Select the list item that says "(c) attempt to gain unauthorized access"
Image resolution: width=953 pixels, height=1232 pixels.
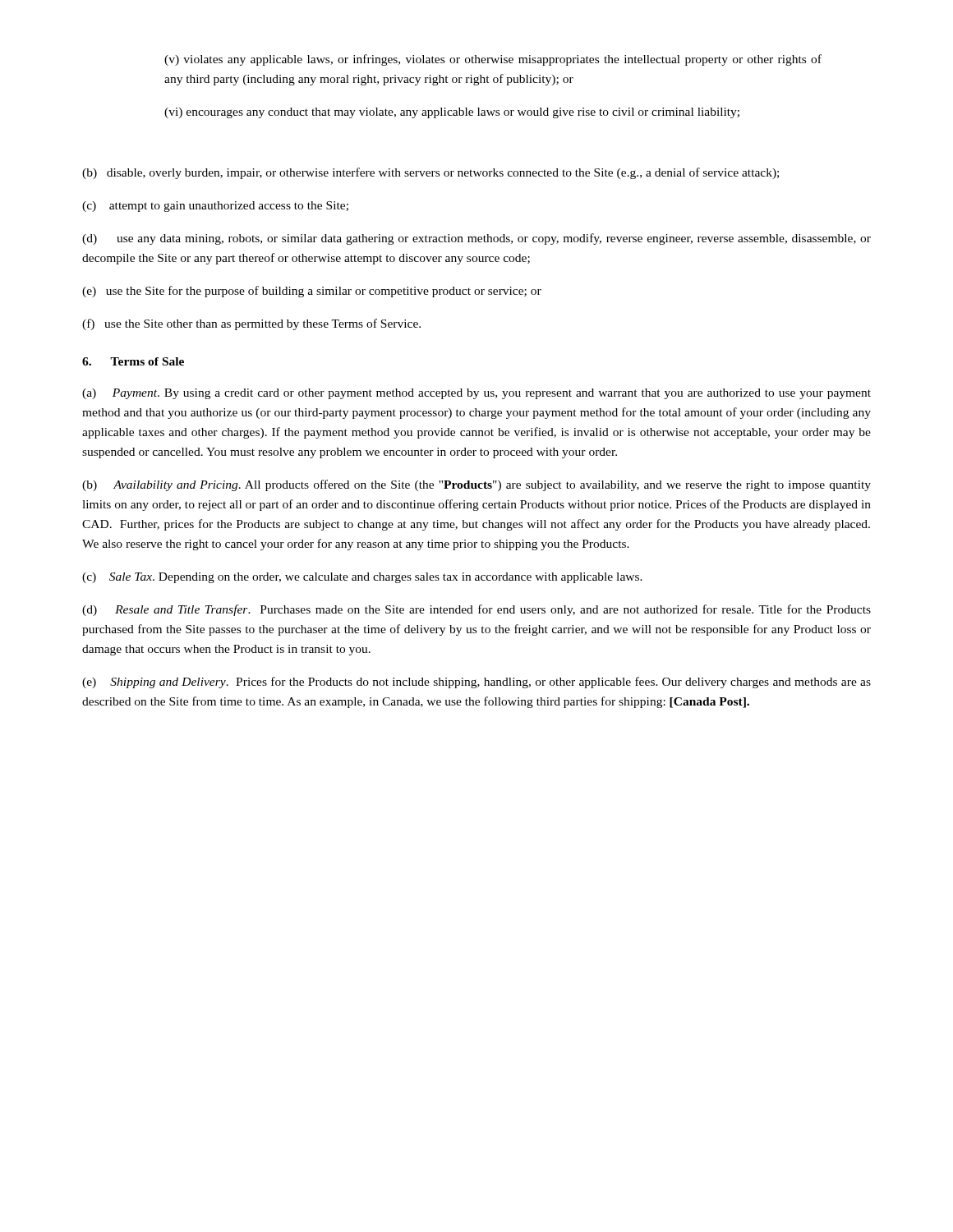point(216,205)
